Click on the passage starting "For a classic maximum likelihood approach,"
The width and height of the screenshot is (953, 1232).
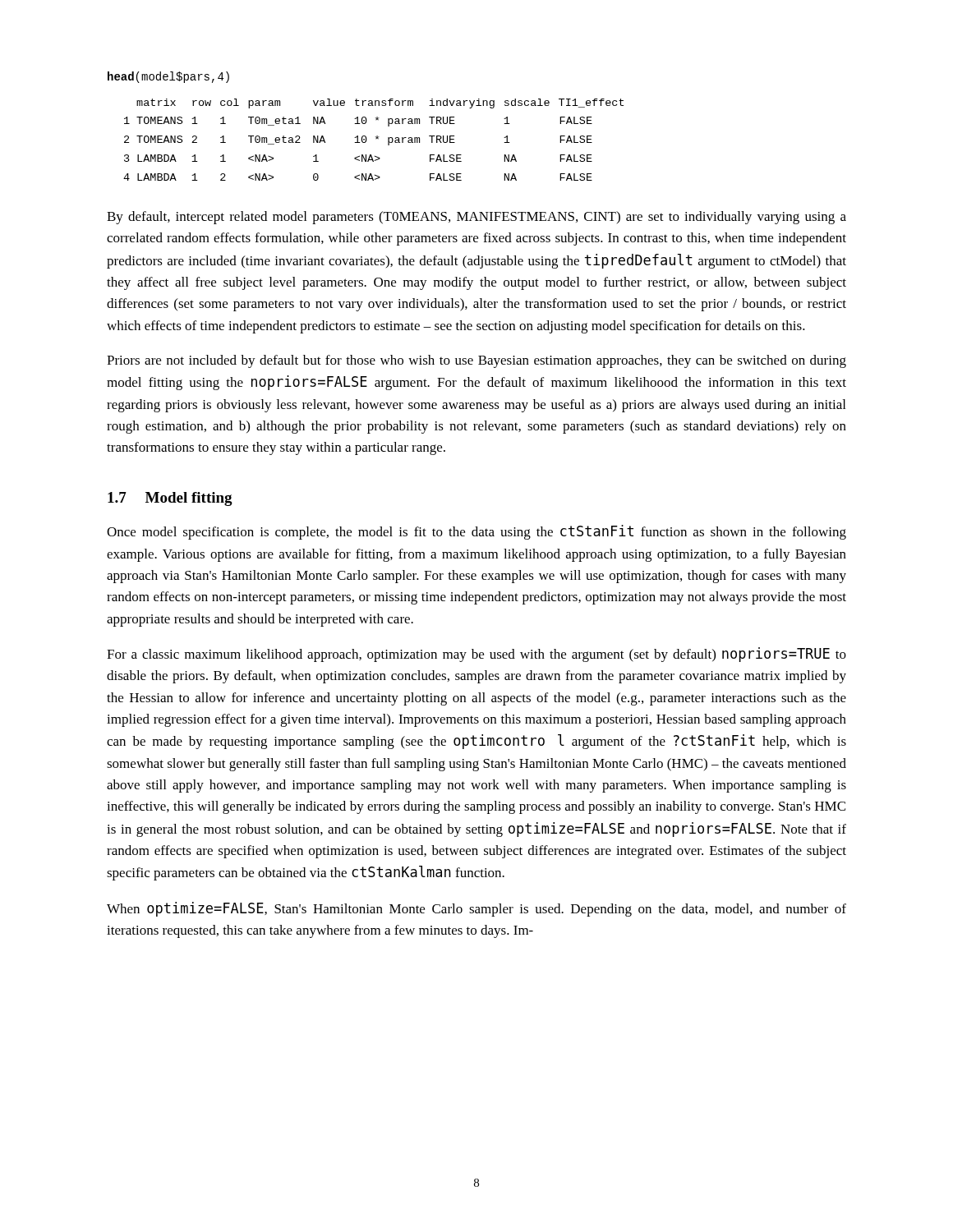476,763
